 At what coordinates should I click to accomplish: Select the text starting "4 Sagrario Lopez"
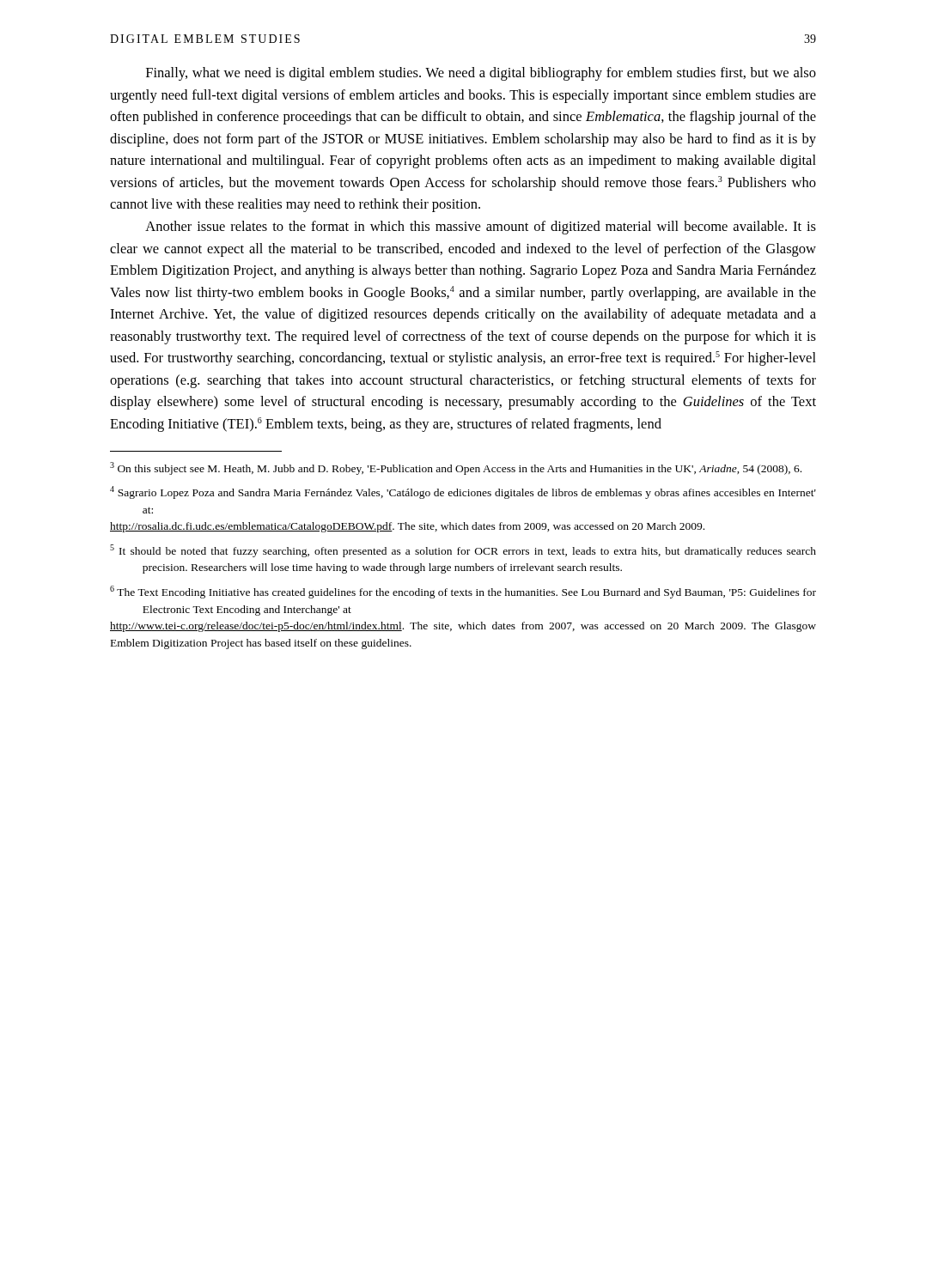tap(463, 492)
